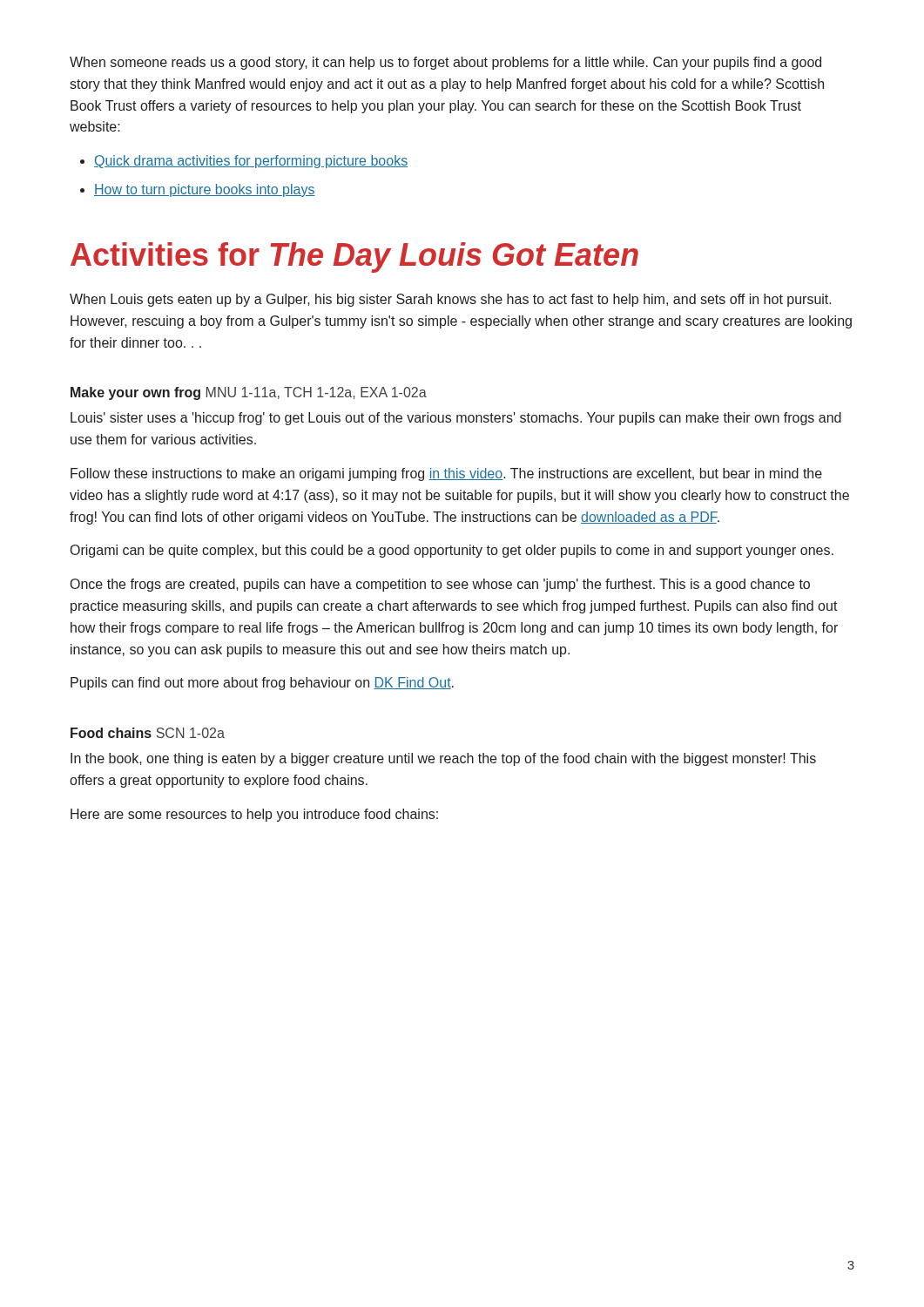Point to the region starting "Food chains SCN 1-02a"
Viewport: 924px width, 1307px height.
click(x=147, y=733)
